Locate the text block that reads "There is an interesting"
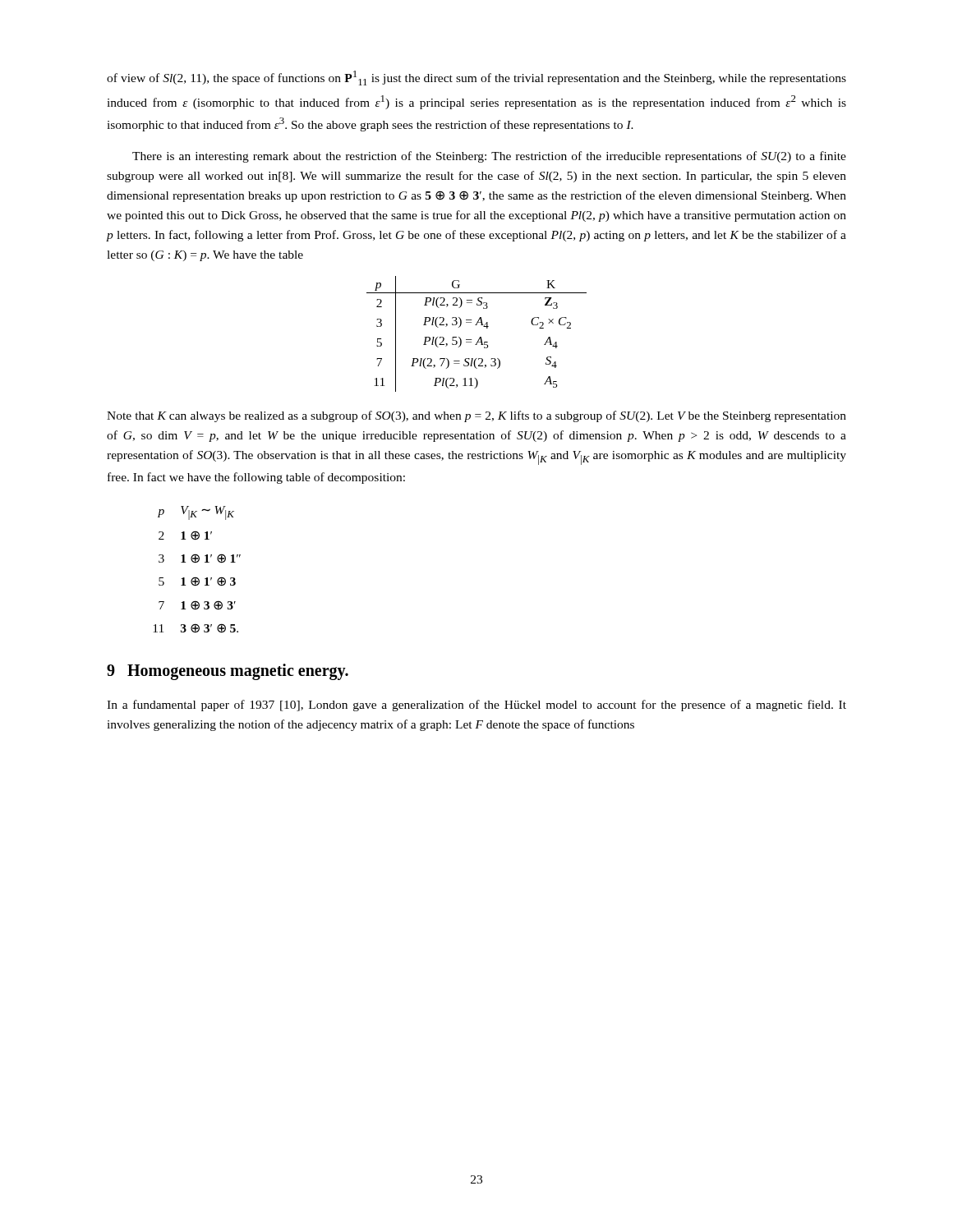 (x=476, y=205)
